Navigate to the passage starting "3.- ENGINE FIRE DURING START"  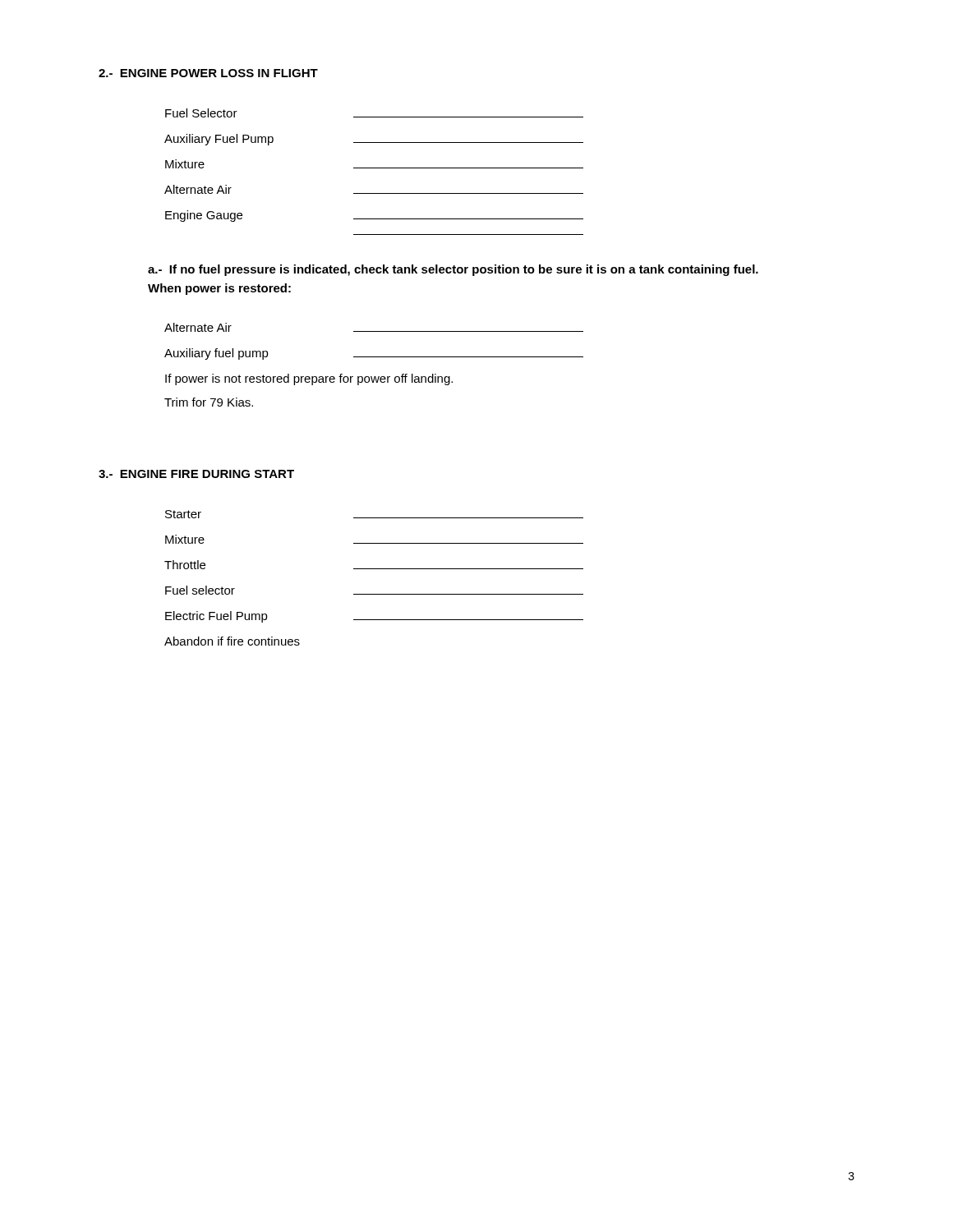coord(196,474)
